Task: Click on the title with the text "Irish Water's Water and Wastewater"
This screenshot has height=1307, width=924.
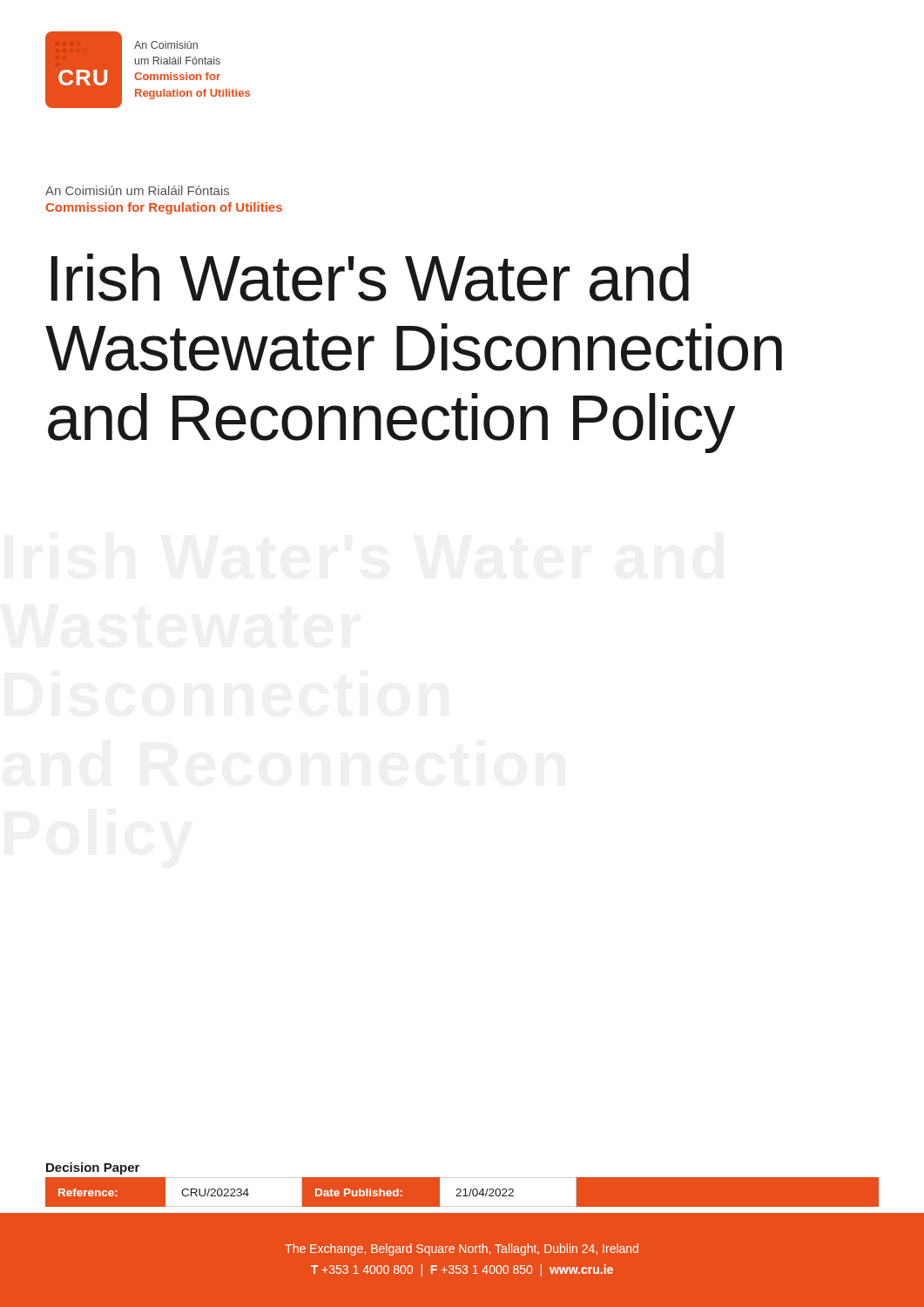Action: coord(415,348)
